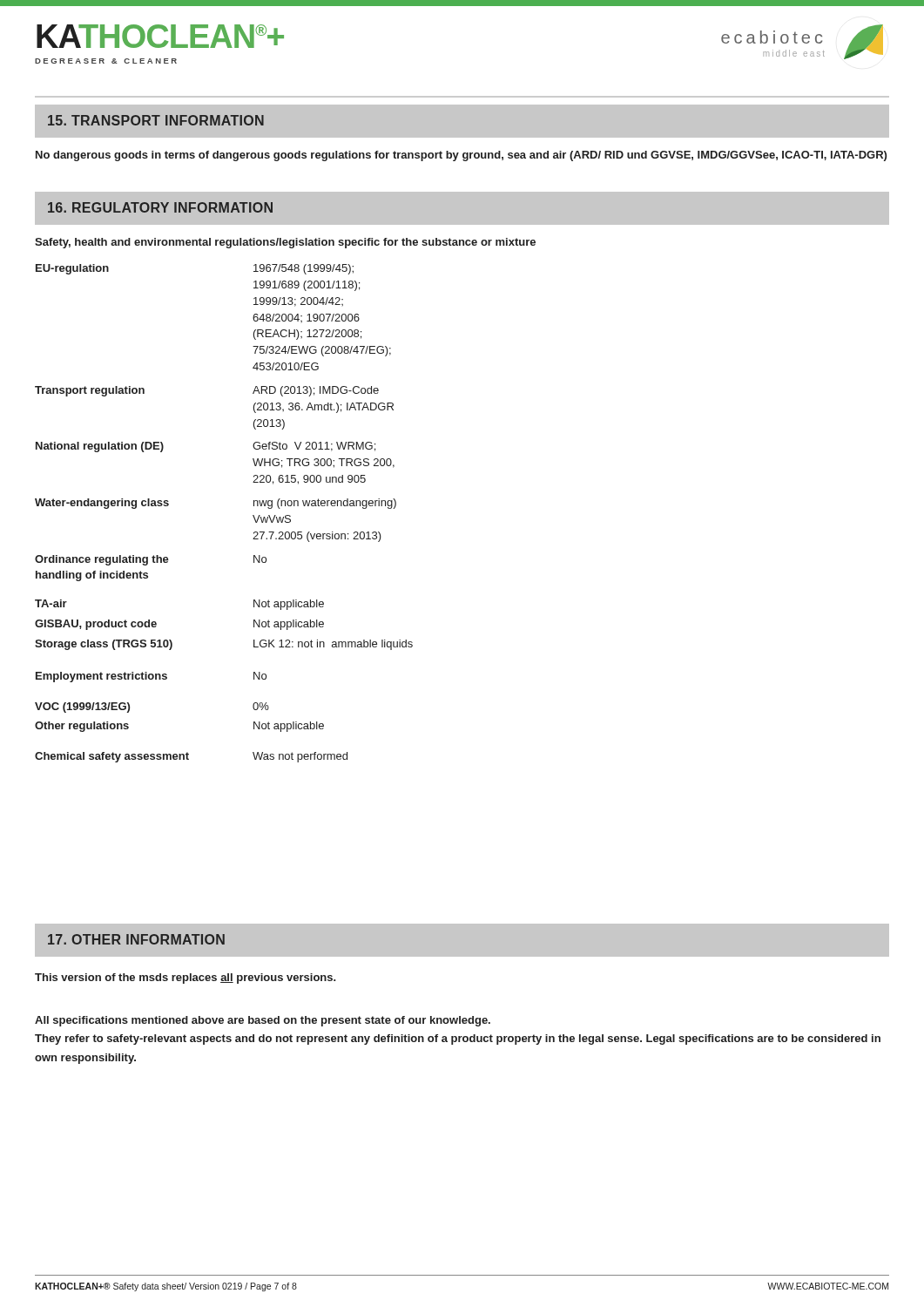
Task: Locate the logo
Action: click(x=462, y=43)
